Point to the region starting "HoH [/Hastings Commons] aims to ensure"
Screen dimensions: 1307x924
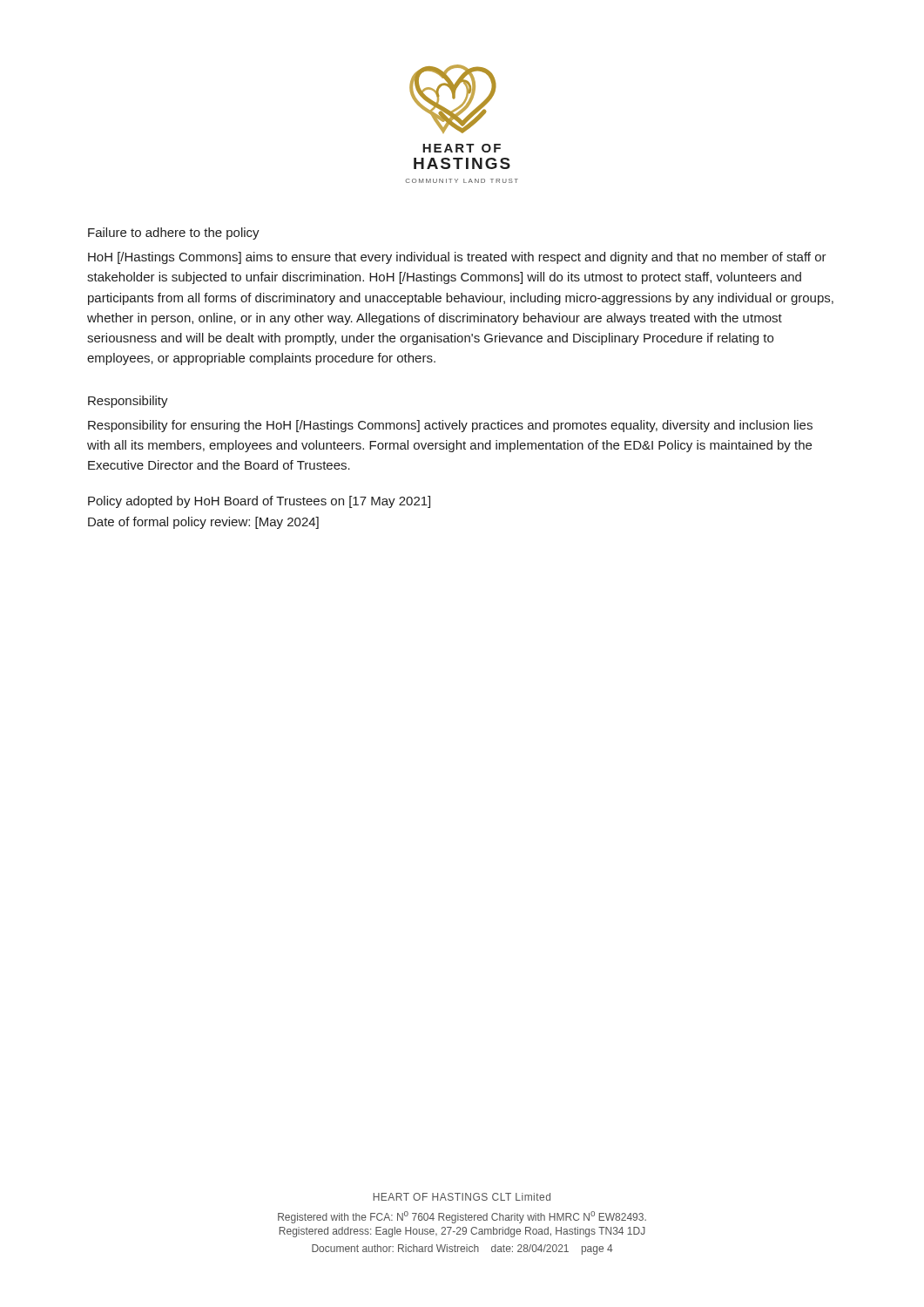click(x=461, y=307)
